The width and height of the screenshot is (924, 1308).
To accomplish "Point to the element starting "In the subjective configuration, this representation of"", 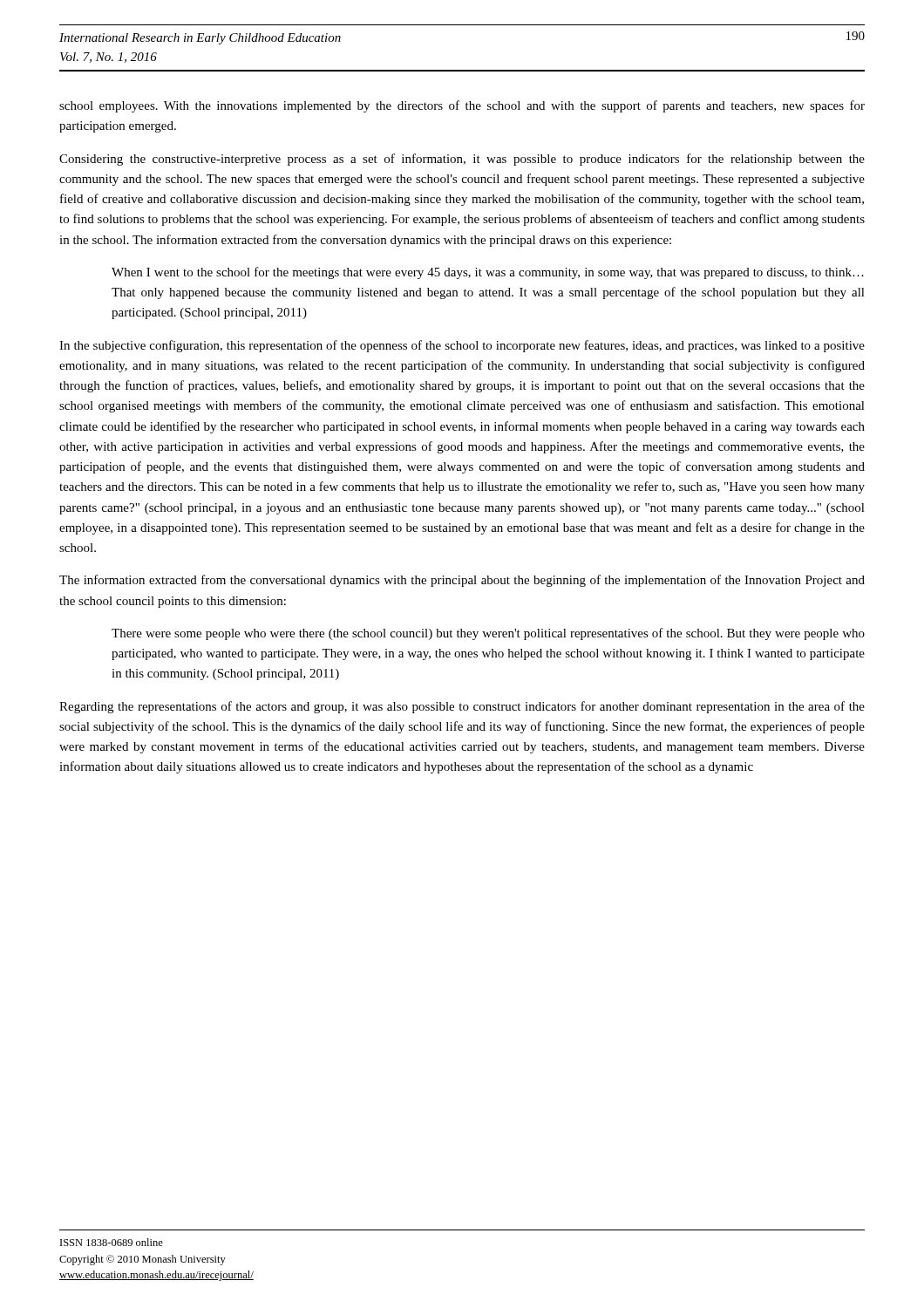I will (462, 446).
